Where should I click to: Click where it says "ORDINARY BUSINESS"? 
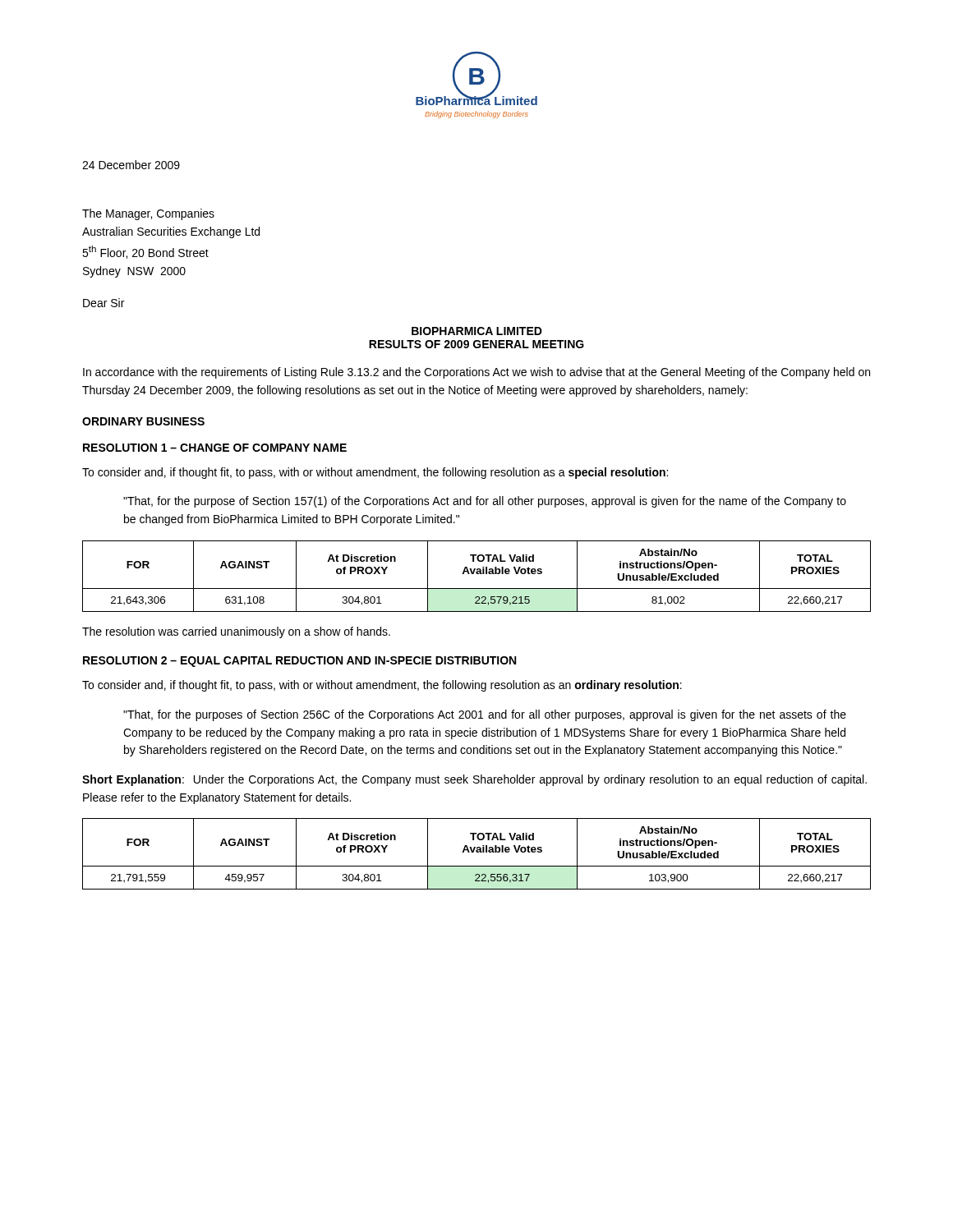(144, 421)
